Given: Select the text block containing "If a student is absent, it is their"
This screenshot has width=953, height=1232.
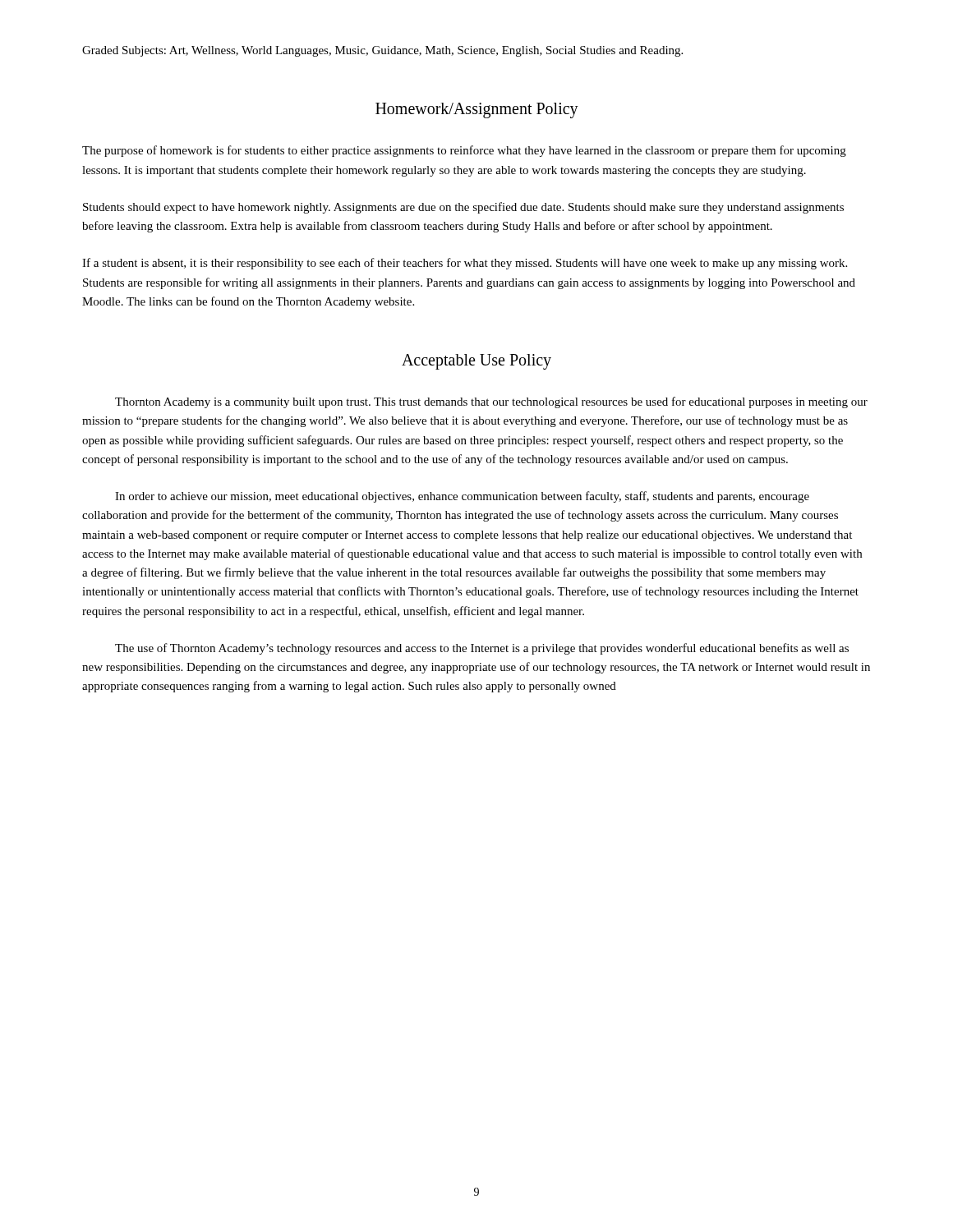Looking at the screenshot, I should coord(469,282).
